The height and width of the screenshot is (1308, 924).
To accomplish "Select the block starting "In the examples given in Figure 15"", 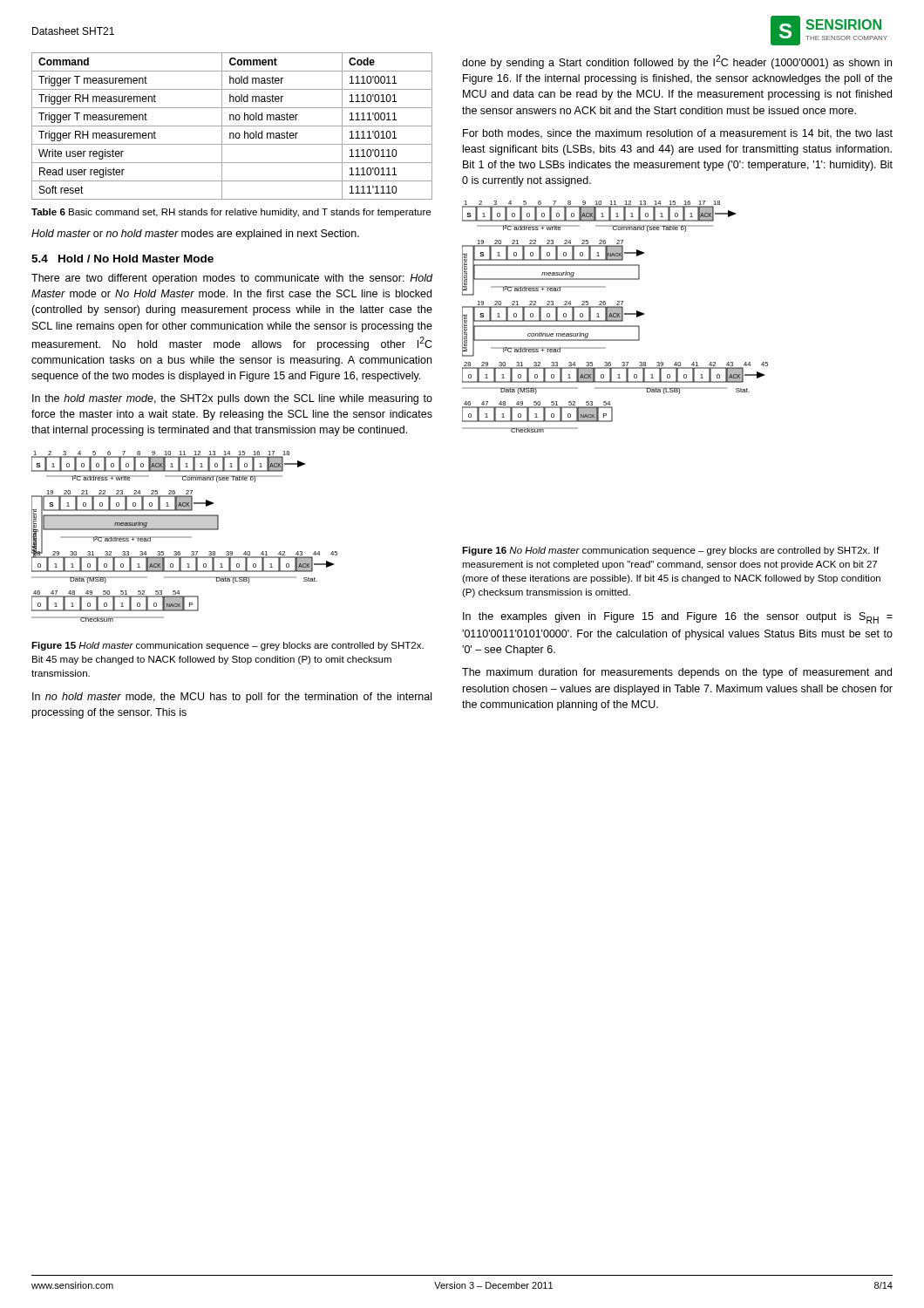I will (x=677, y=633).
